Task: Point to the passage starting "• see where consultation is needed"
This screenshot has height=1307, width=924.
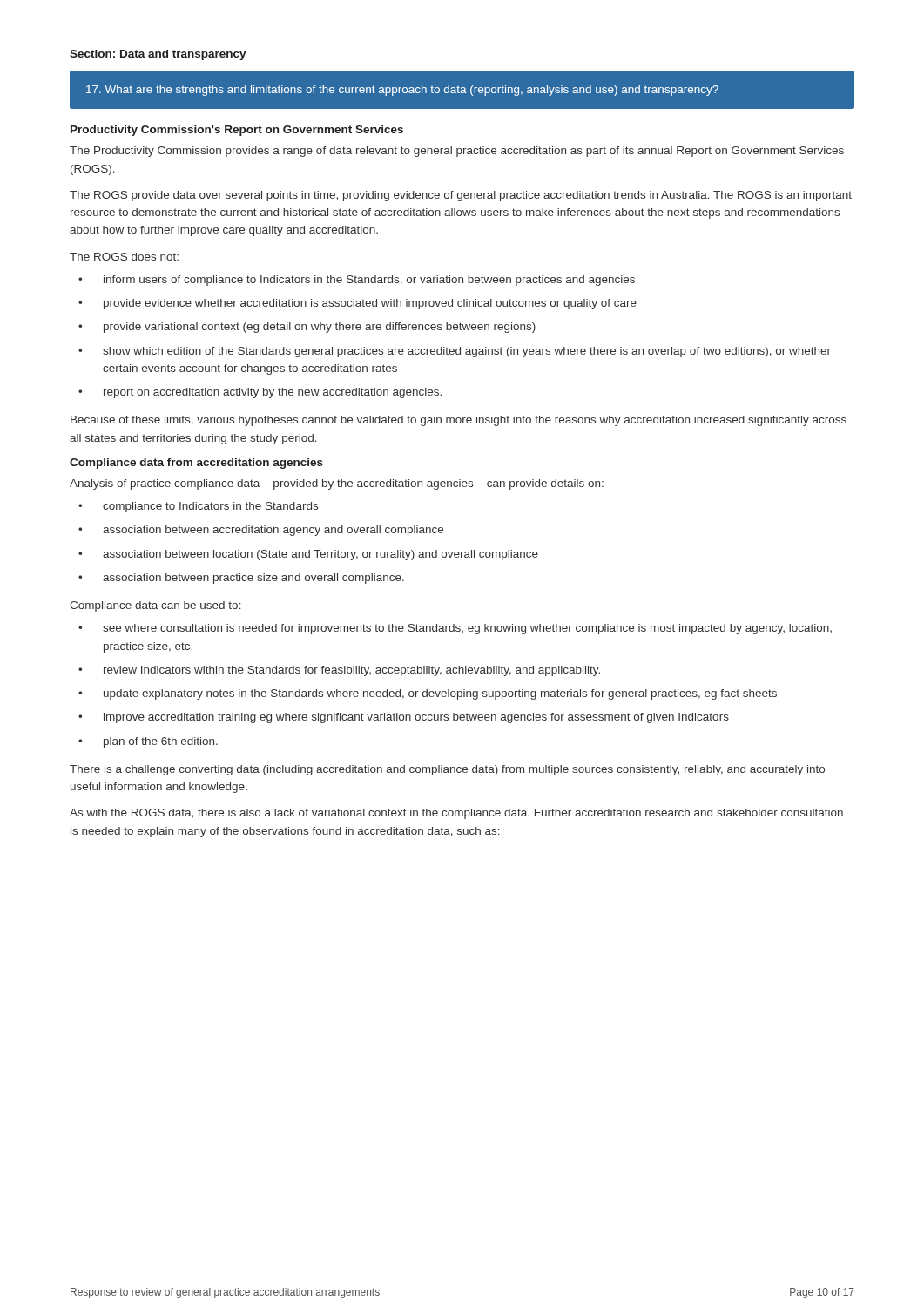Action: [x=462, y=637]
